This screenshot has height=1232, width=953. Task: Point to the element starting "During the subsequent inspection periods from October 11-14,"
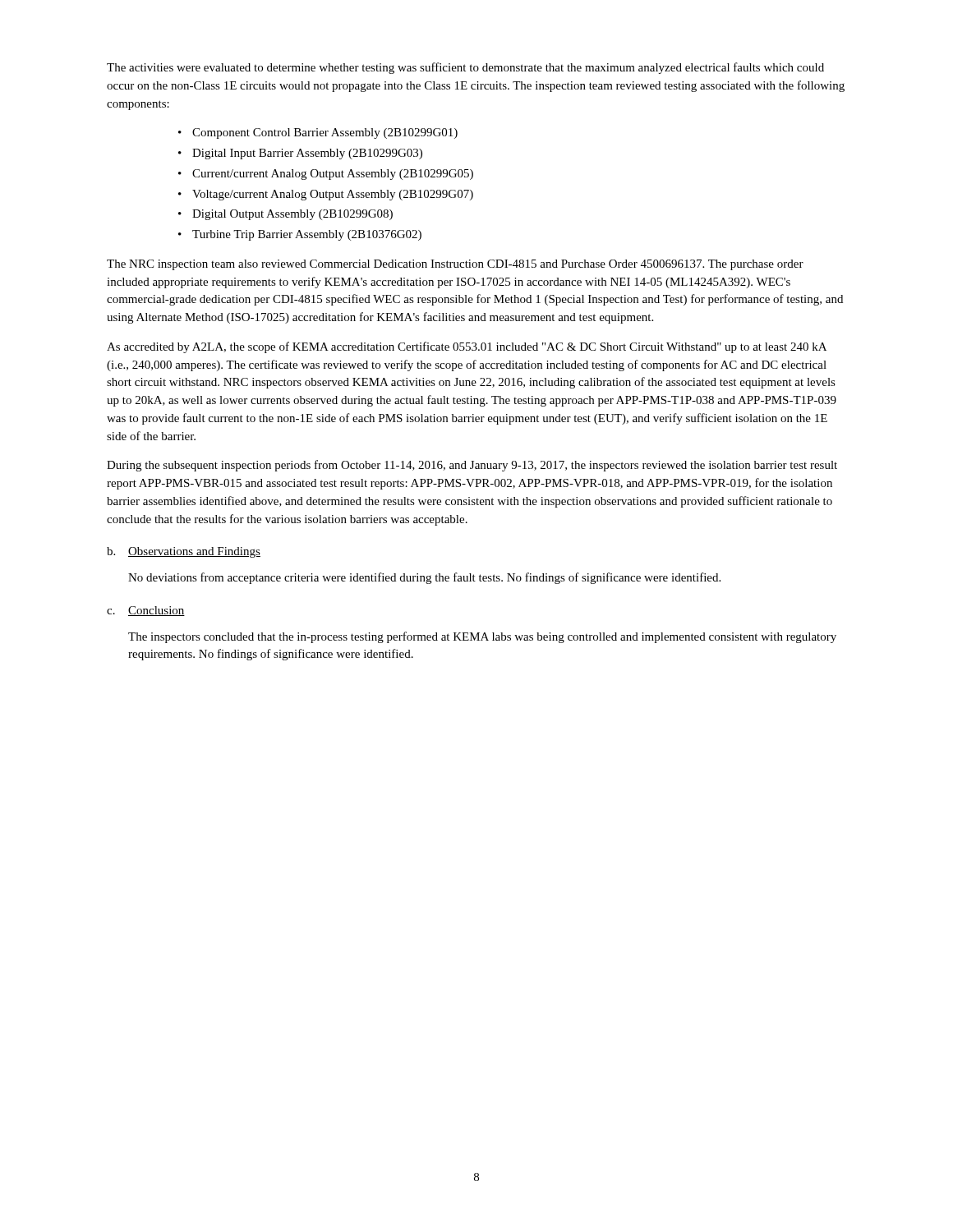(x=472, y=492)
